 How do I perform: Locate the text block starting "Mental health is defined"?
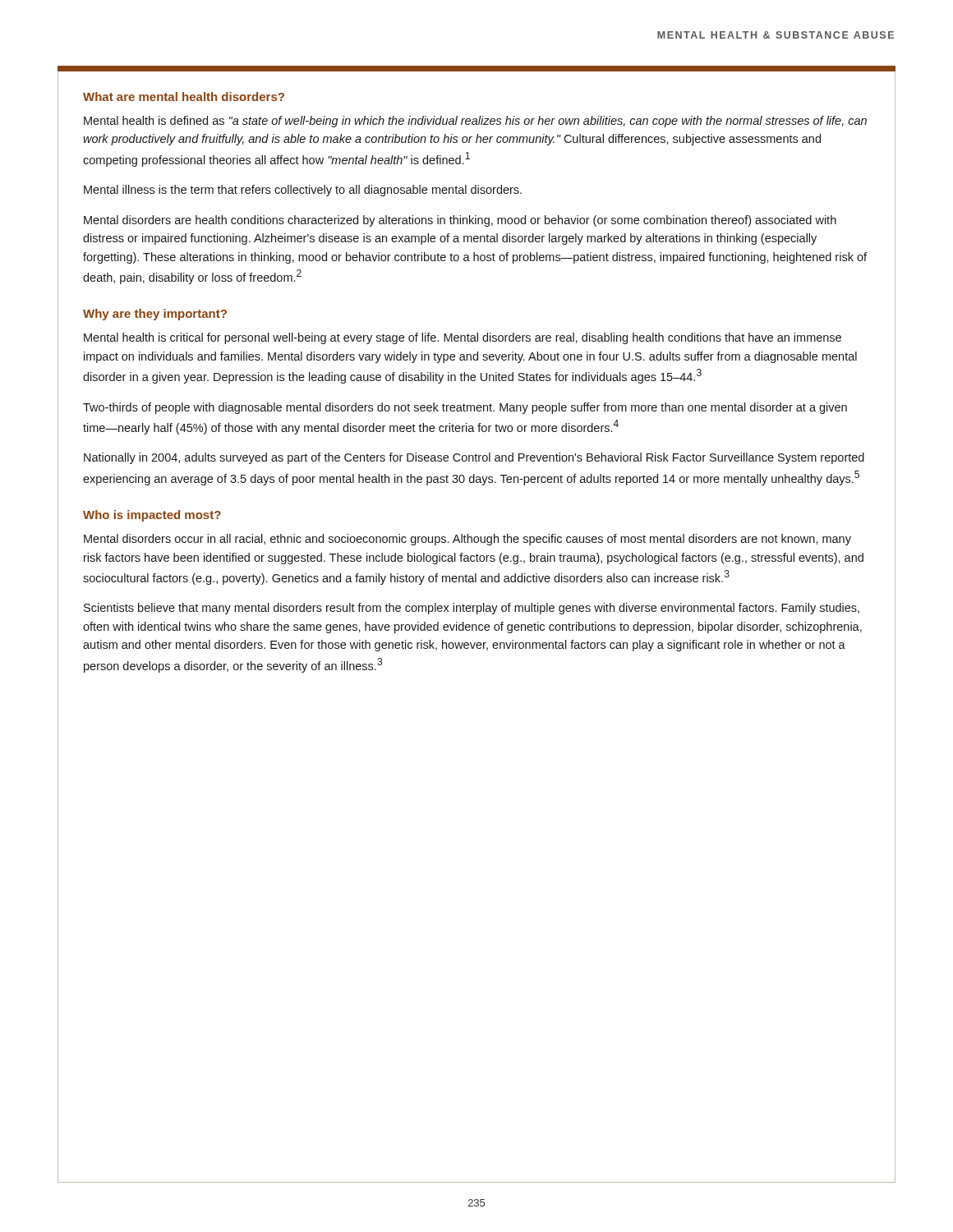475,140
